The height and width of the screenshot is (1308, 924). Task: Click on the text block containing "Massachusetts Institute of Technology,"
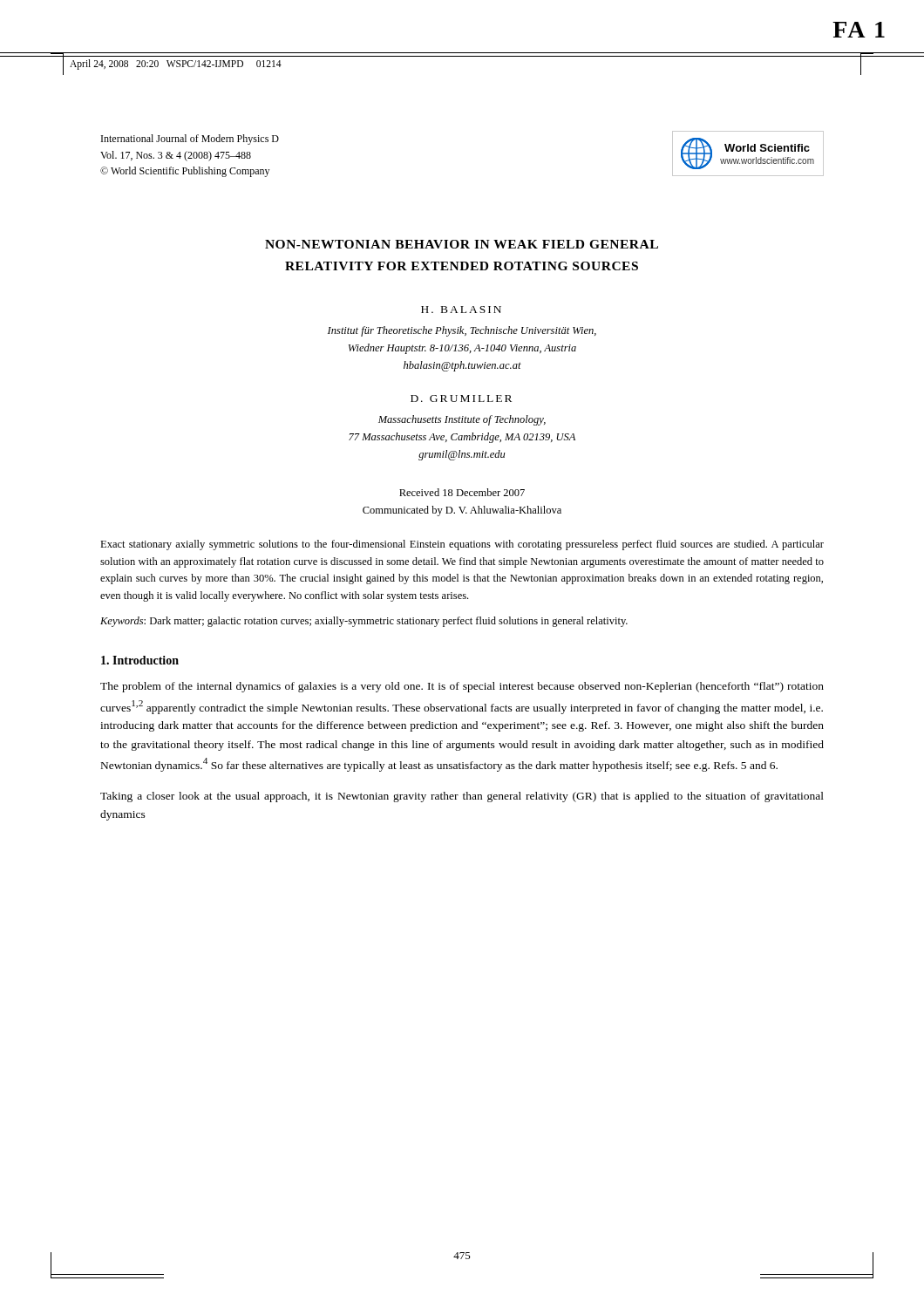click(x=462, y=437)
